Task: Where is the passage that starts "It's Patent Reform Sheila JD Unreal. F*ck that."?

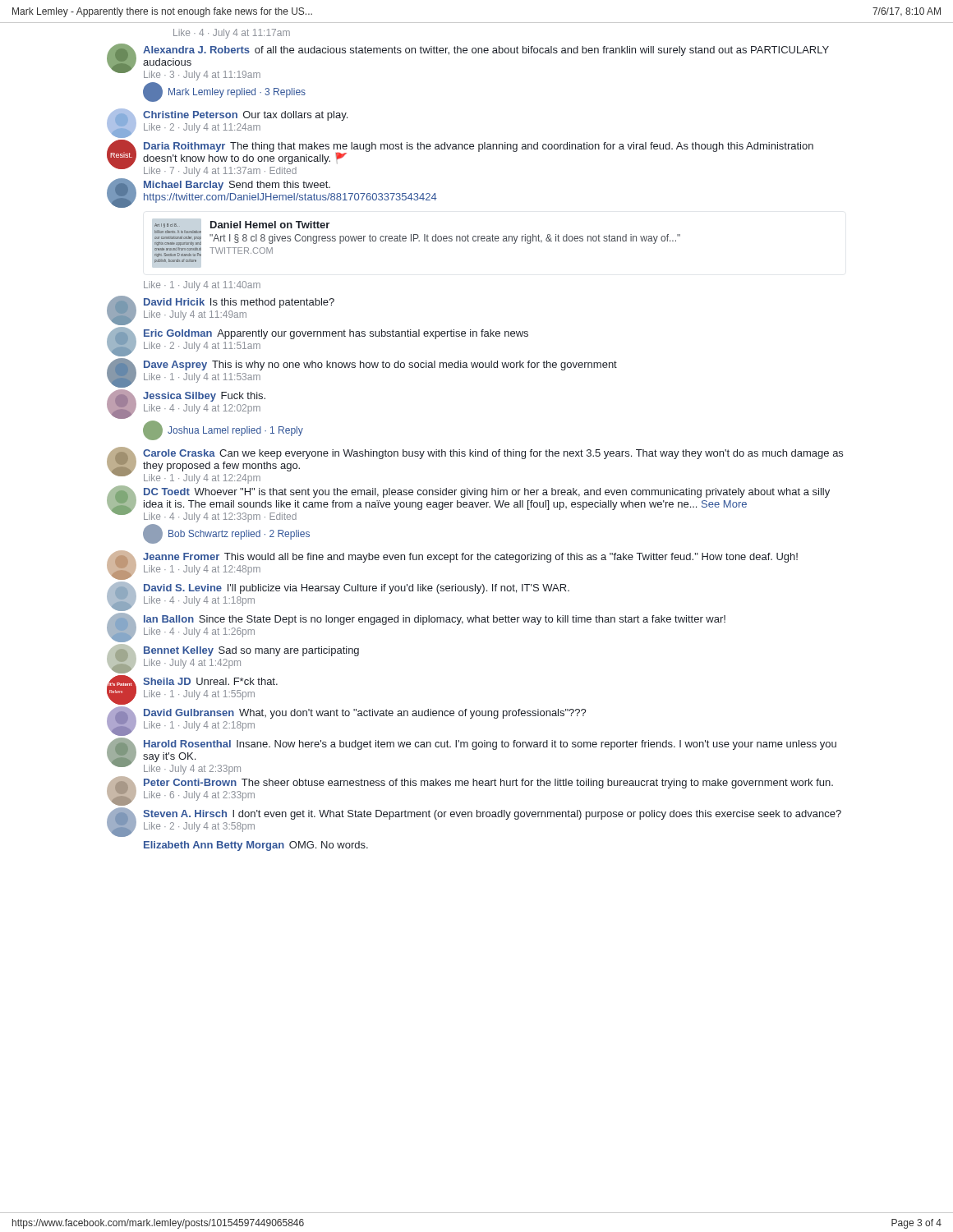Action: pyautogui.click(x=192, y=690)
